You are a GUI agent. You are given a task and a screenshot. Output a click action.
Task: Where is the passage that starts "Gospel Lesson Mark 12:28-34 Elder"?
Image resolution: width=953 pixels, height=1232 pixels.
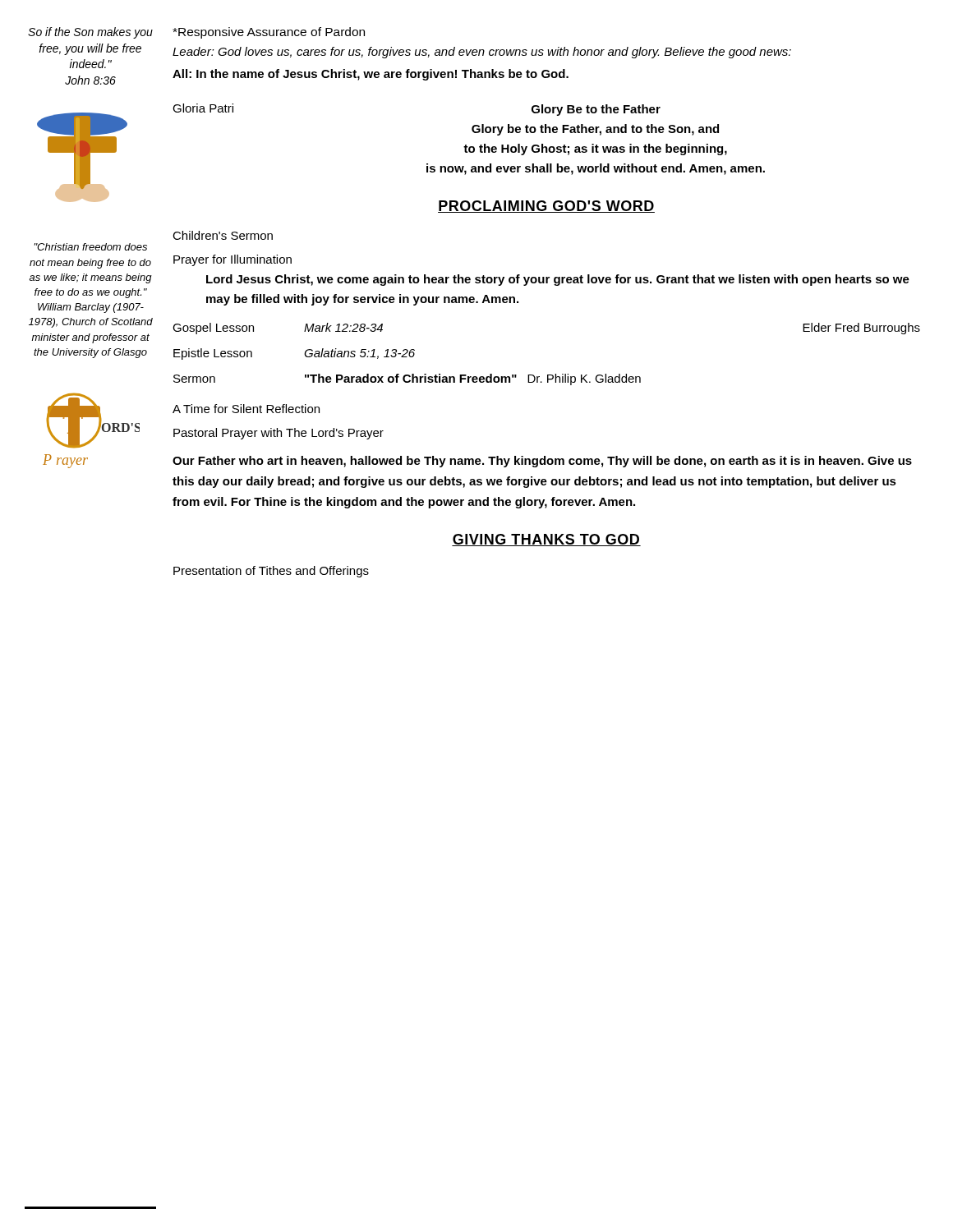click(210, 328)
